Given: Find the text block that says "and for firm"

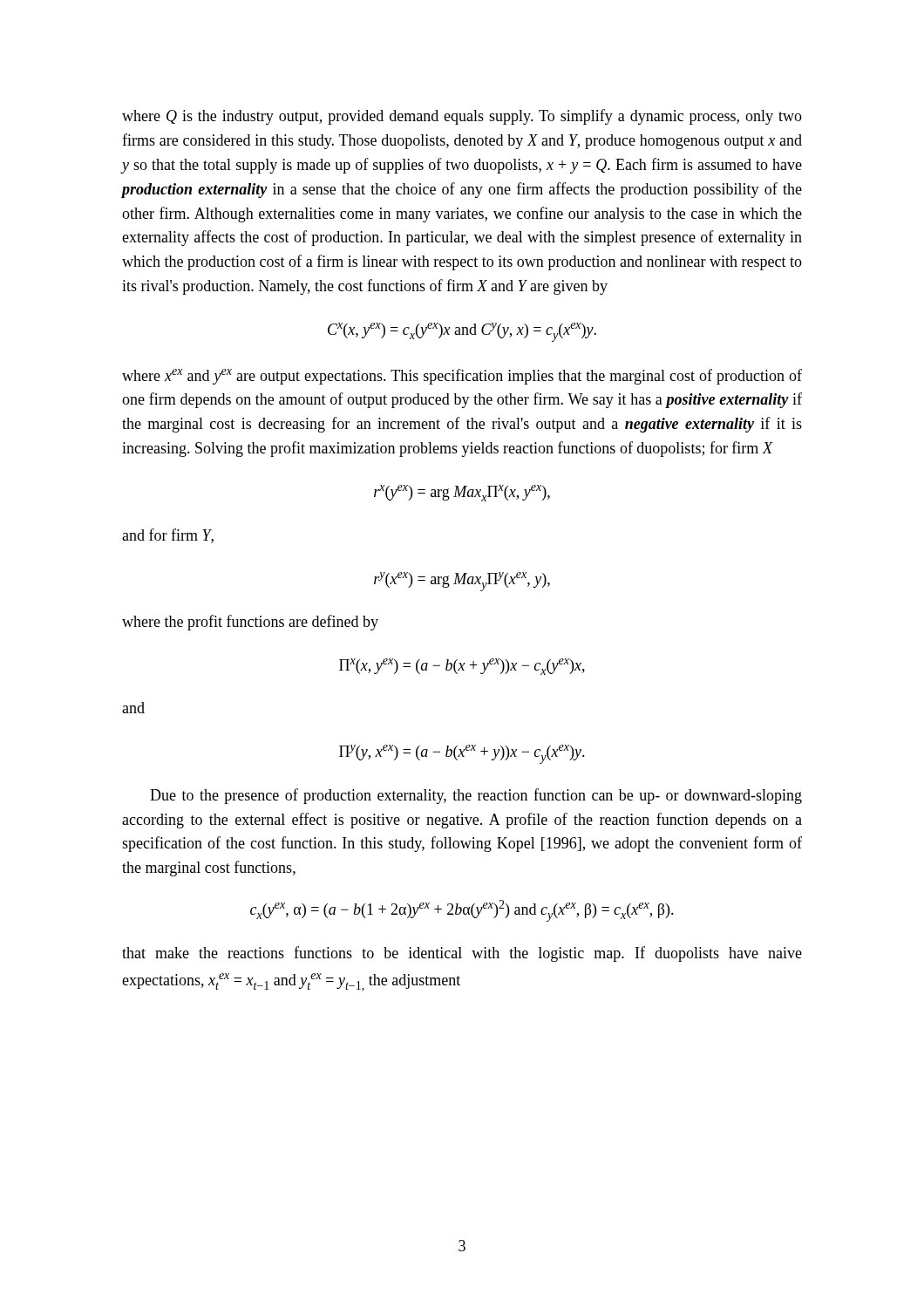Looking at the screenshot, I should pos(168,535).
